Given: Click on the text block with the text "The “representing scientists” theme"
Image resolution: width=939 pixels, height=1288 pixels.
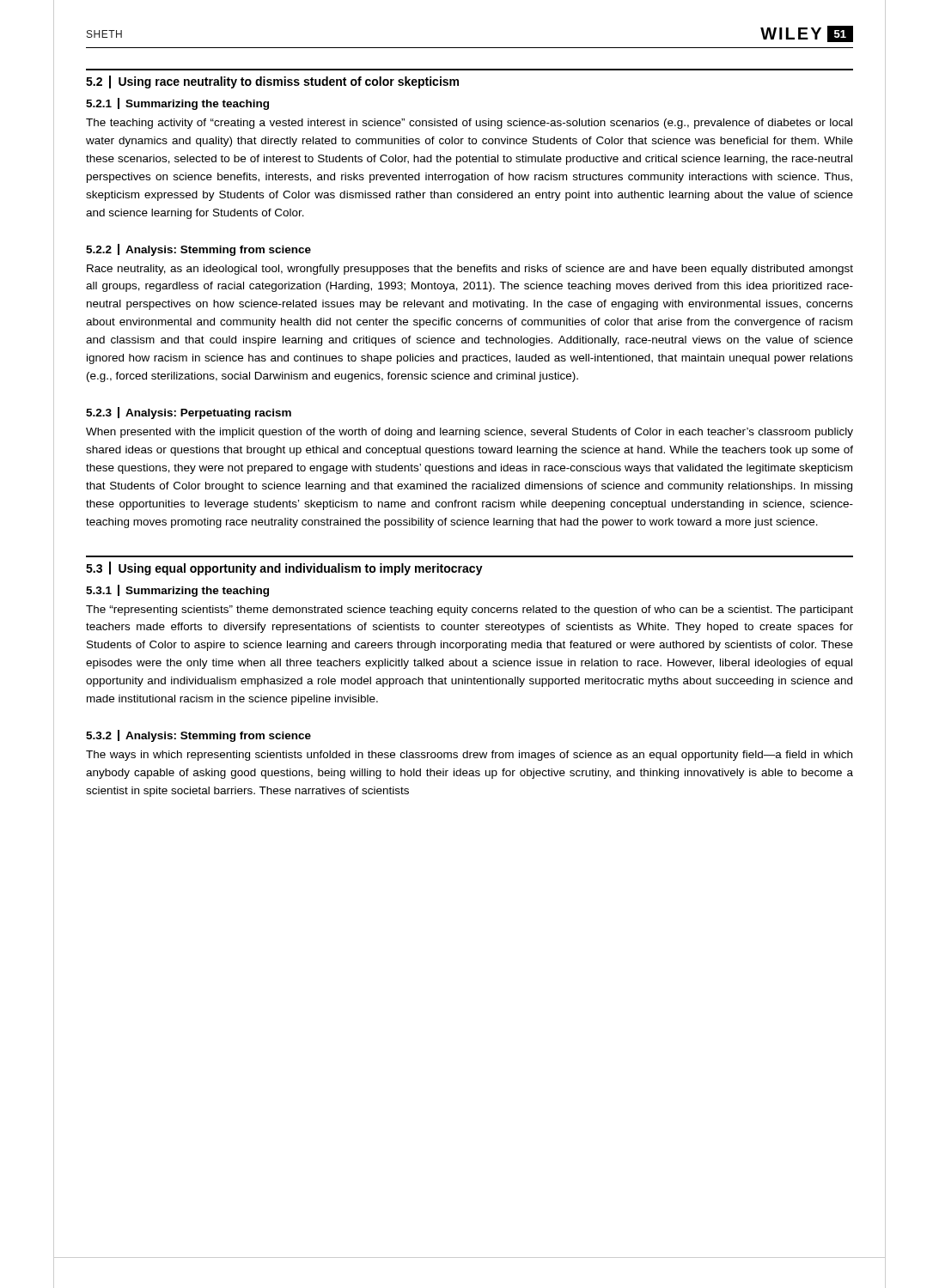Looking at the screenshot, I should (x=470, y=654).
